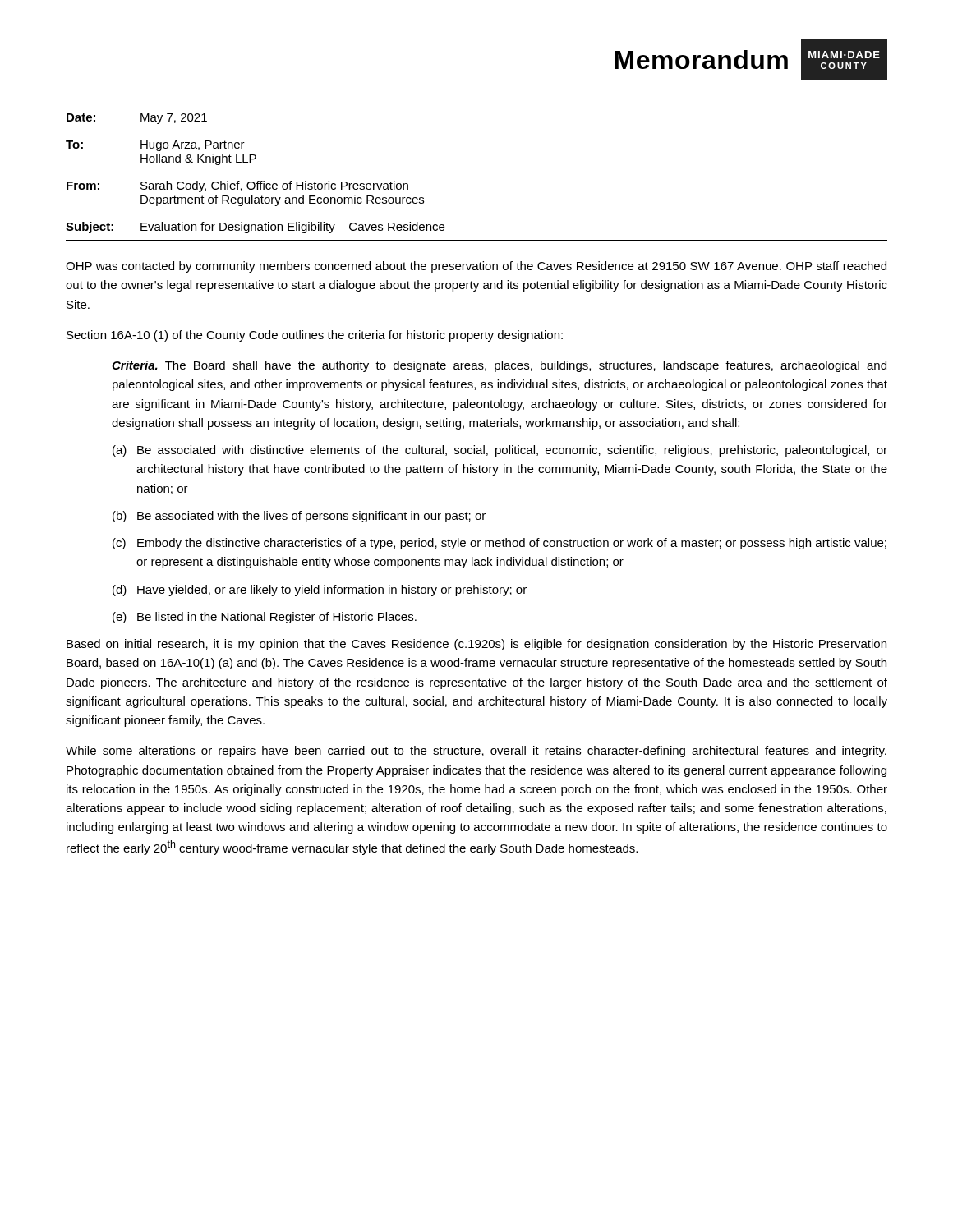The width and height of the screenshot is (953, 1232).
Task: Point to the region starting "Section 16A-10 (1) of the County Code outlines"
Action: (315, 334)
